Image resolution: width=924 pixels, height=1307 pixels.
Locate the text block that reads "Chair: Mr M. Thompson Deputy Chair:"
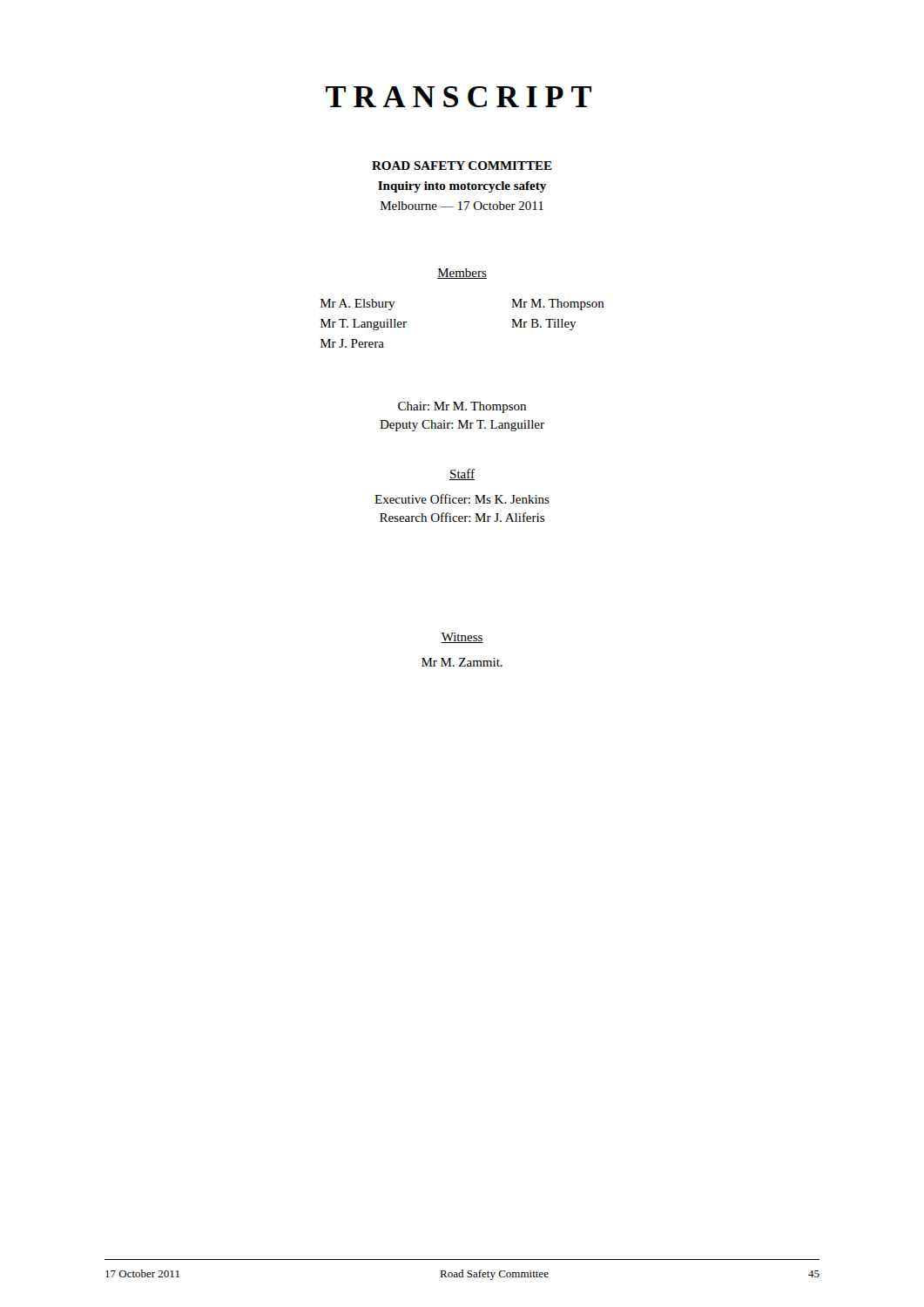point(462,416)
